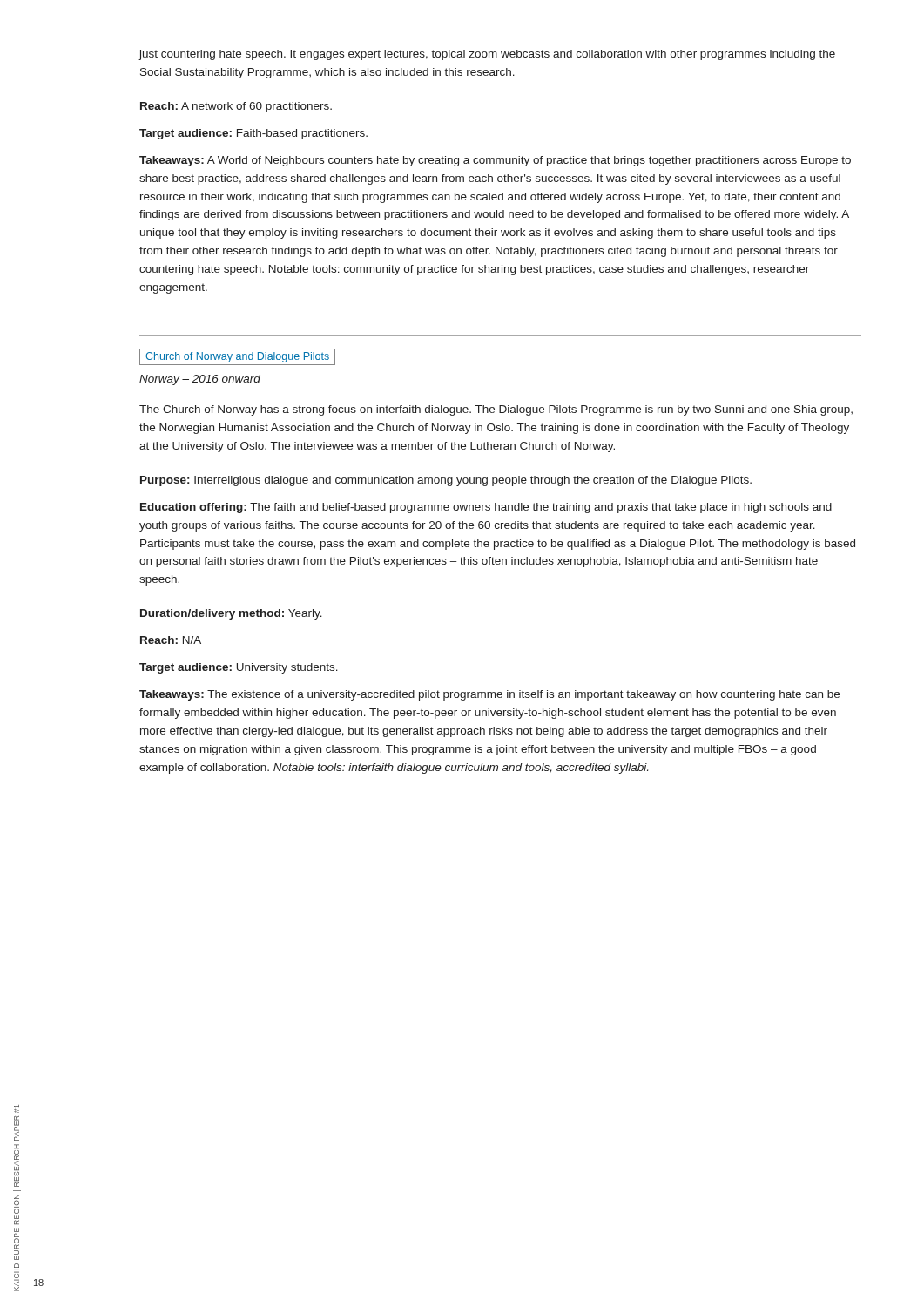Select the text block that says "The Church of Norway has"
924x1307 pixels.
[496, 427]
